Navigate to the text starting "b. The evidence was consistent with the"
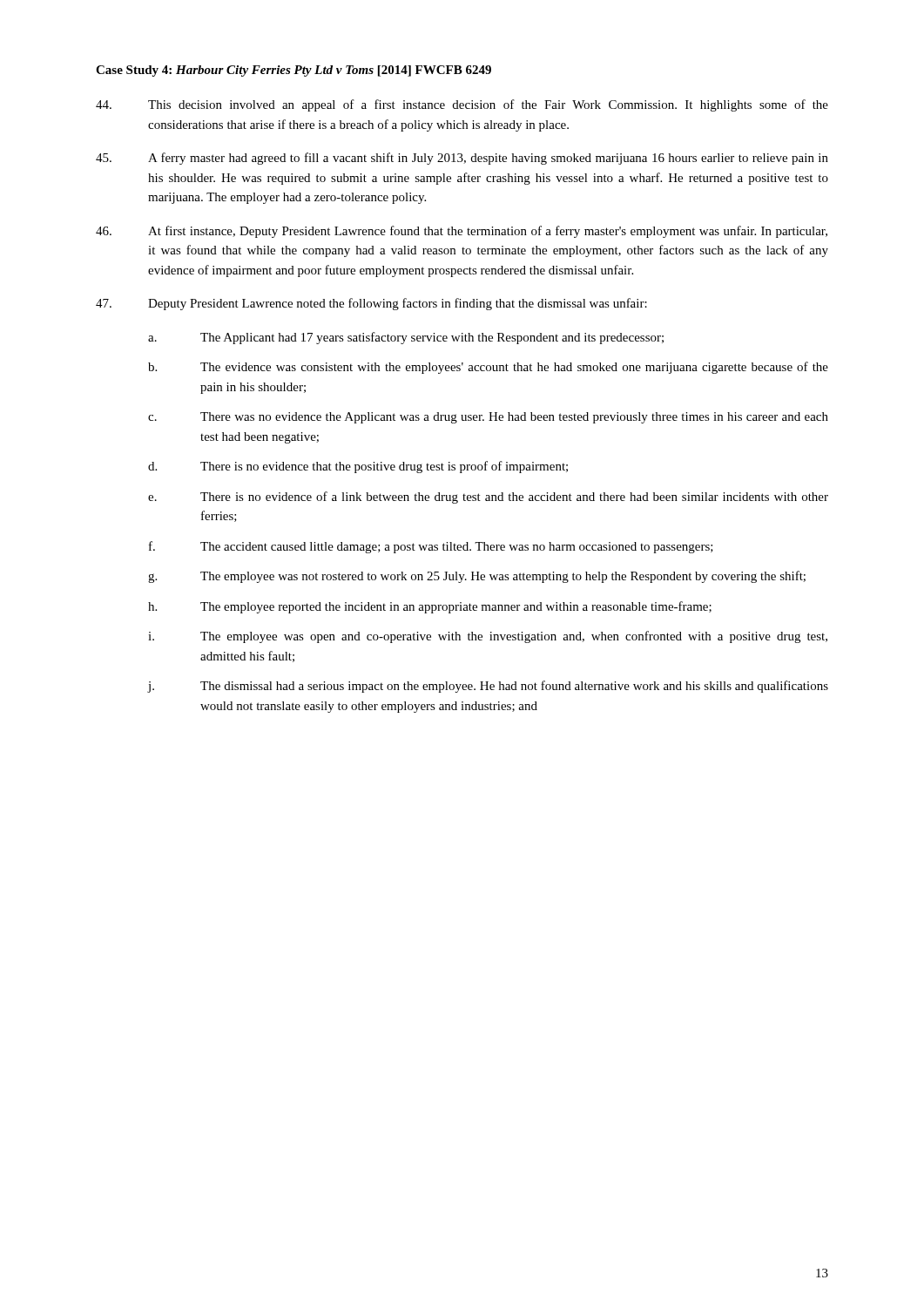This screenshot has height=1307, width=924. [x=488, y=377]
